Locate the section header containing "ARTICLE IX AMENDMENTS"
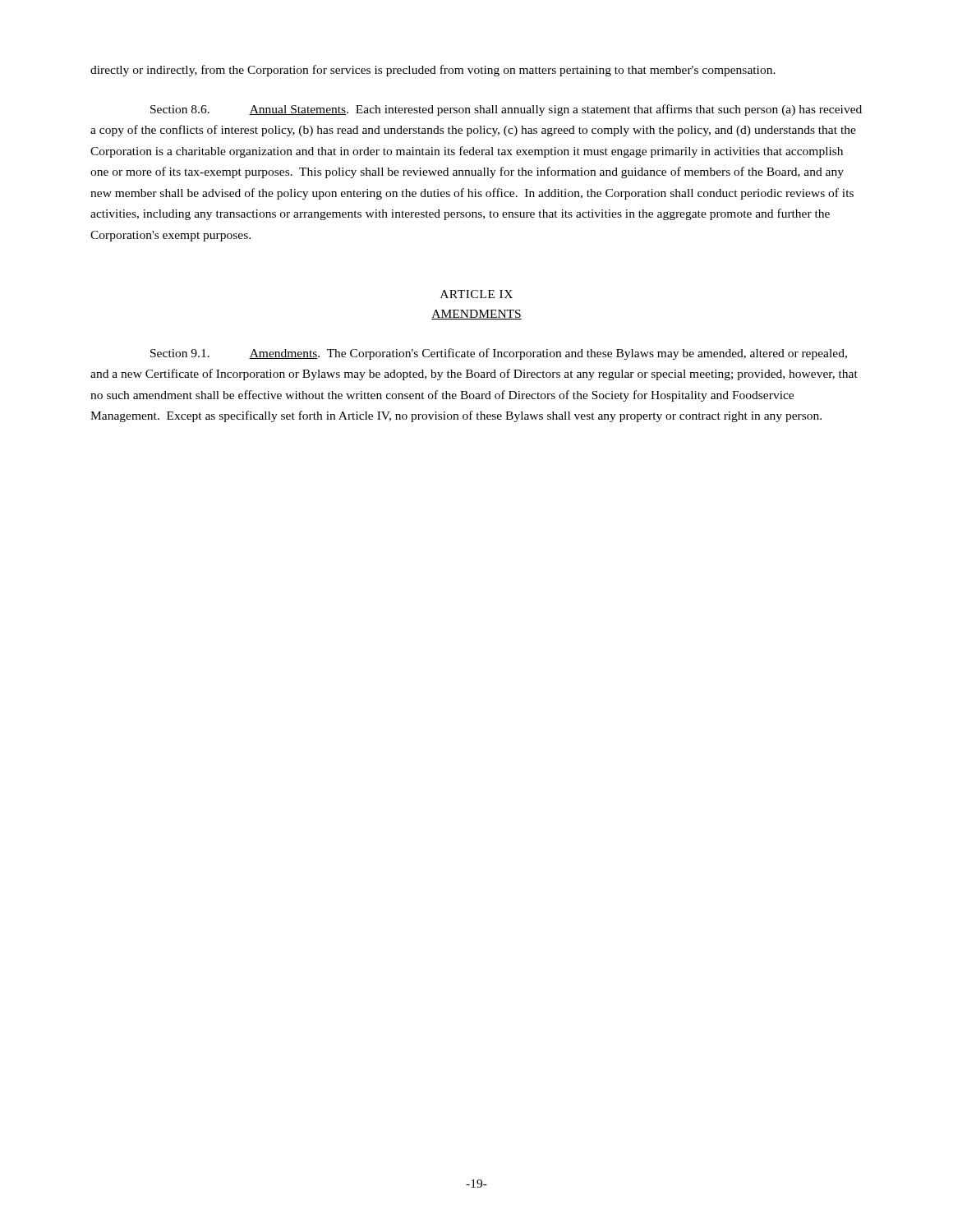The height and width of the screenshot is (1232, 953). click(476, 303)
